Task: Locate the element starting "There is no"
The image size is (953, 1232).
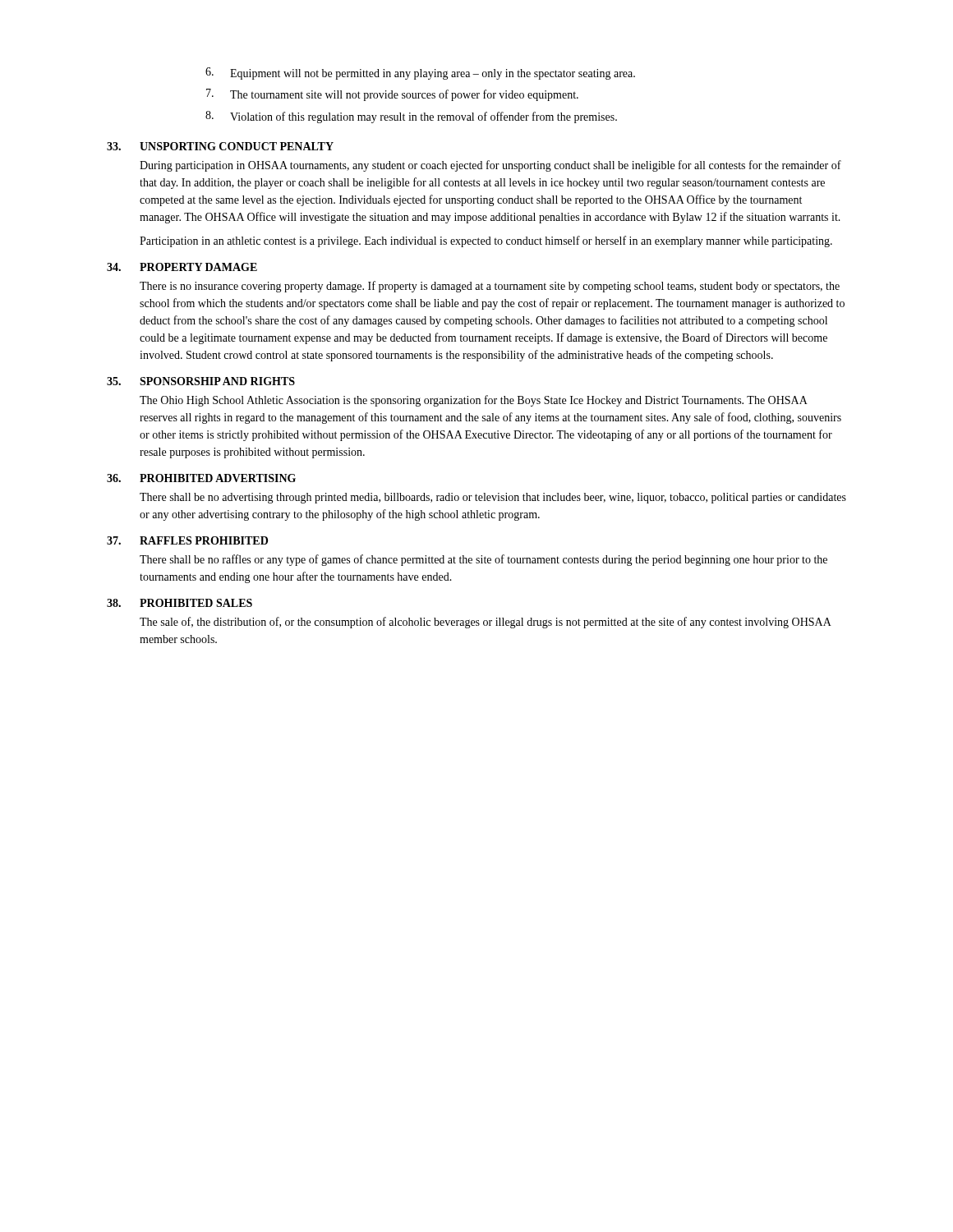Action: coord(493,321)
